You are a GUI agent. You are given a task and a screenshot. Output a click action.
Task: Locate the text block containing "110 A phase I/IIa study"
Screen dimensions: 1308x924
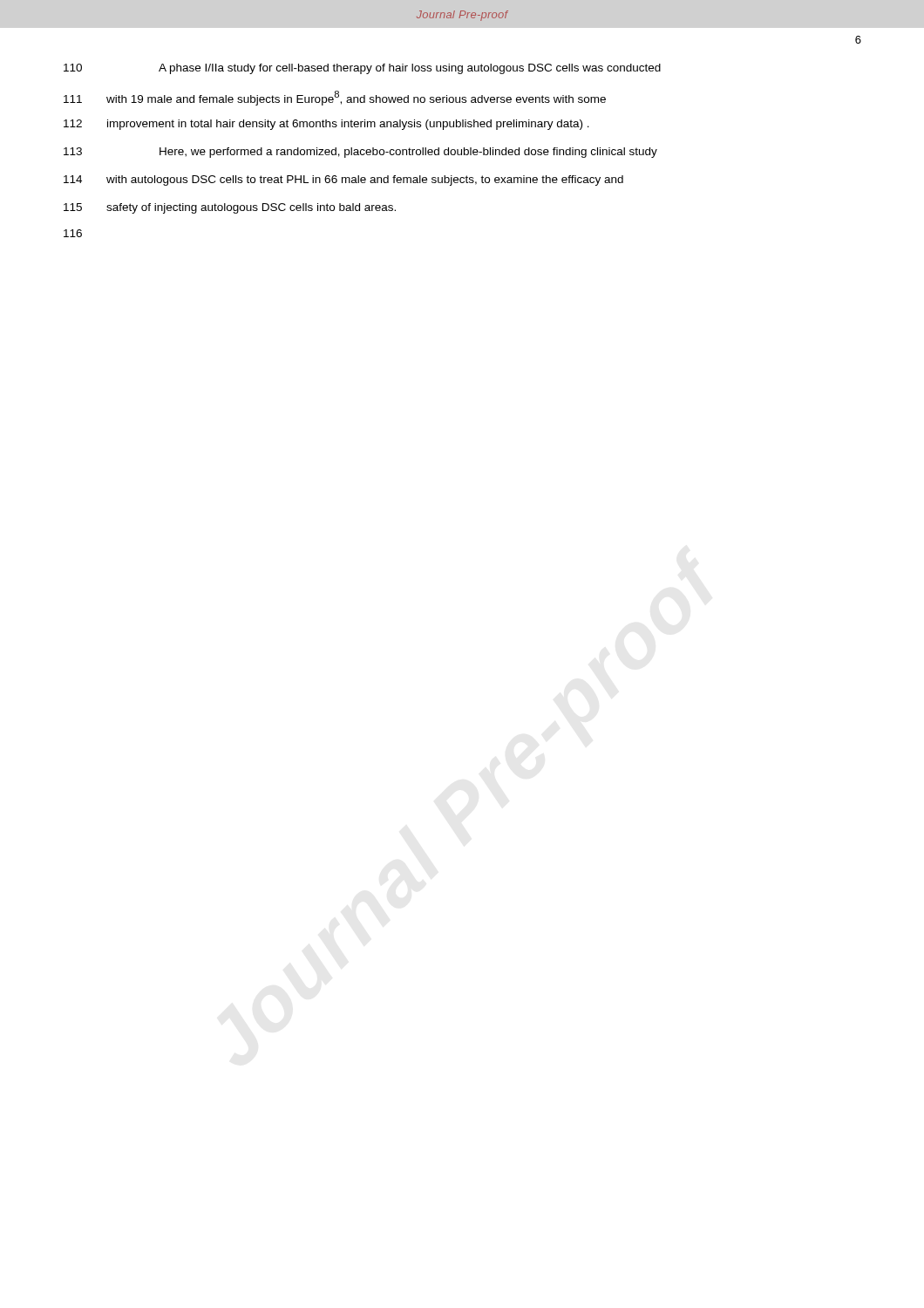(462, 68)
